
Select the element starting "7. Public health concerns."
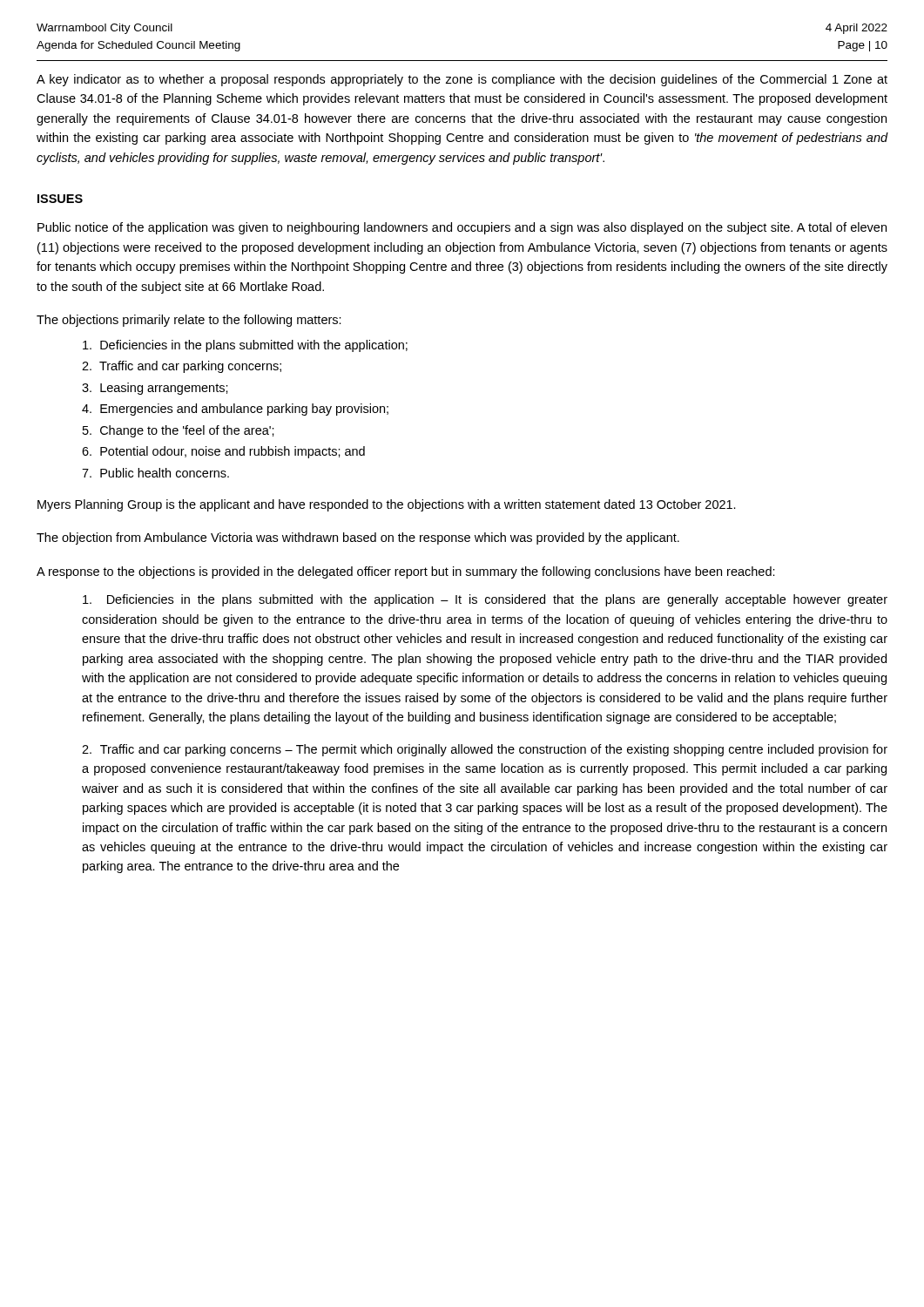[x=156, y=473]
